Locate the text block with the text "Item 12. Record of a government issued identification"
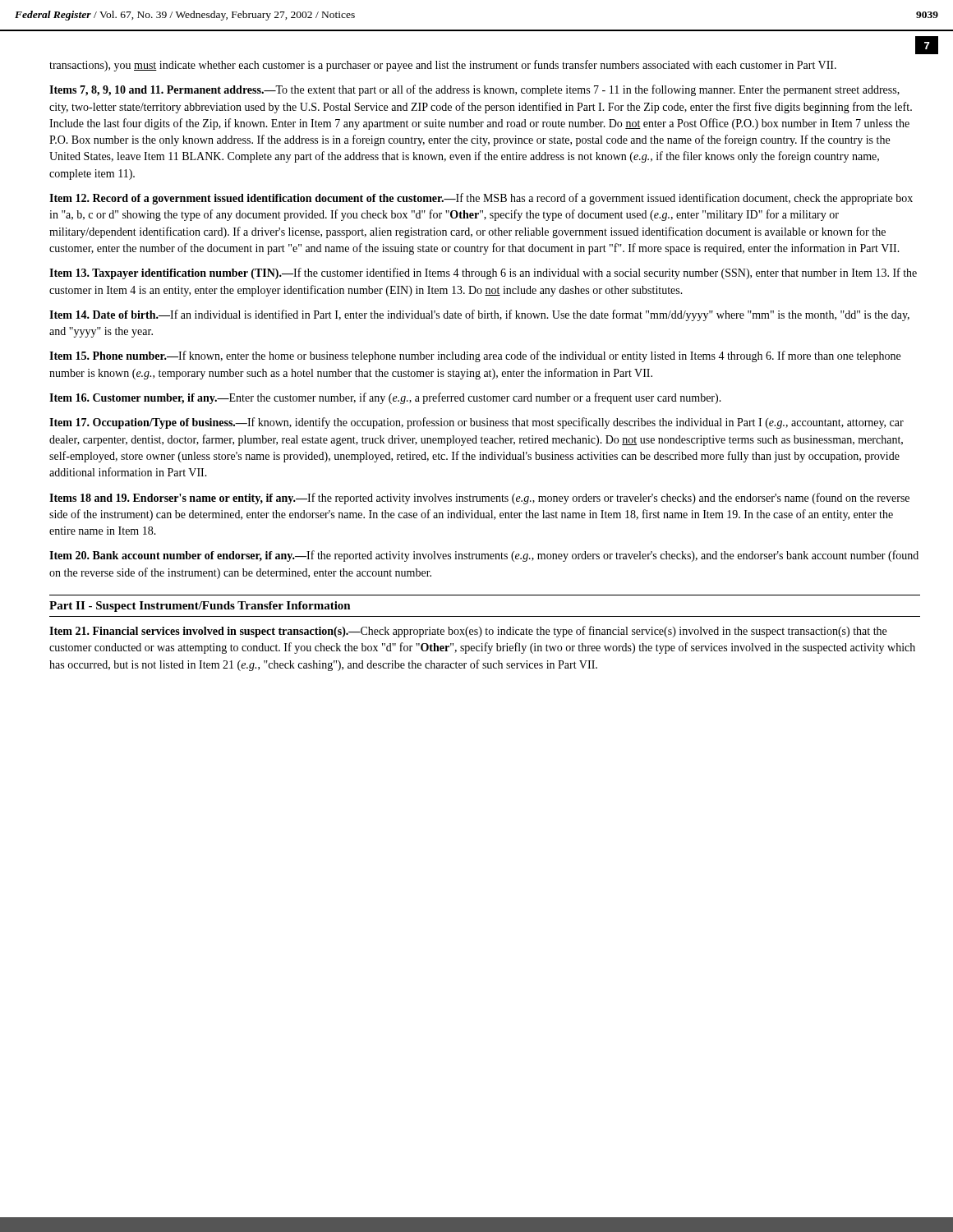The width and height of the screenshot is (953, 1232). coord(485,224)
